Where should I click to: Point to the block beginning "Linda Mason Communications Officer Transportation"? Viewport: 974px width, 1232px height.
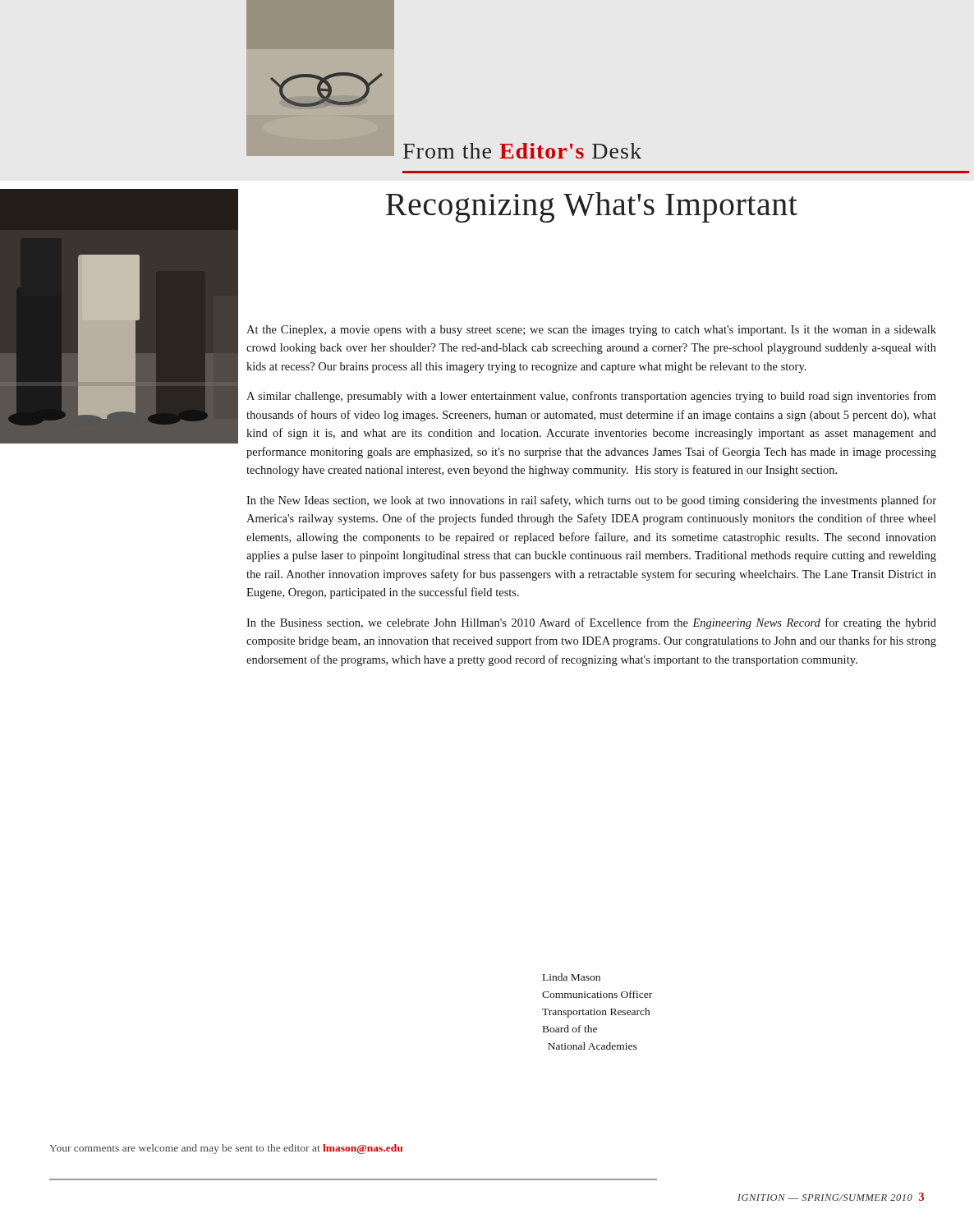point(597,1011)
